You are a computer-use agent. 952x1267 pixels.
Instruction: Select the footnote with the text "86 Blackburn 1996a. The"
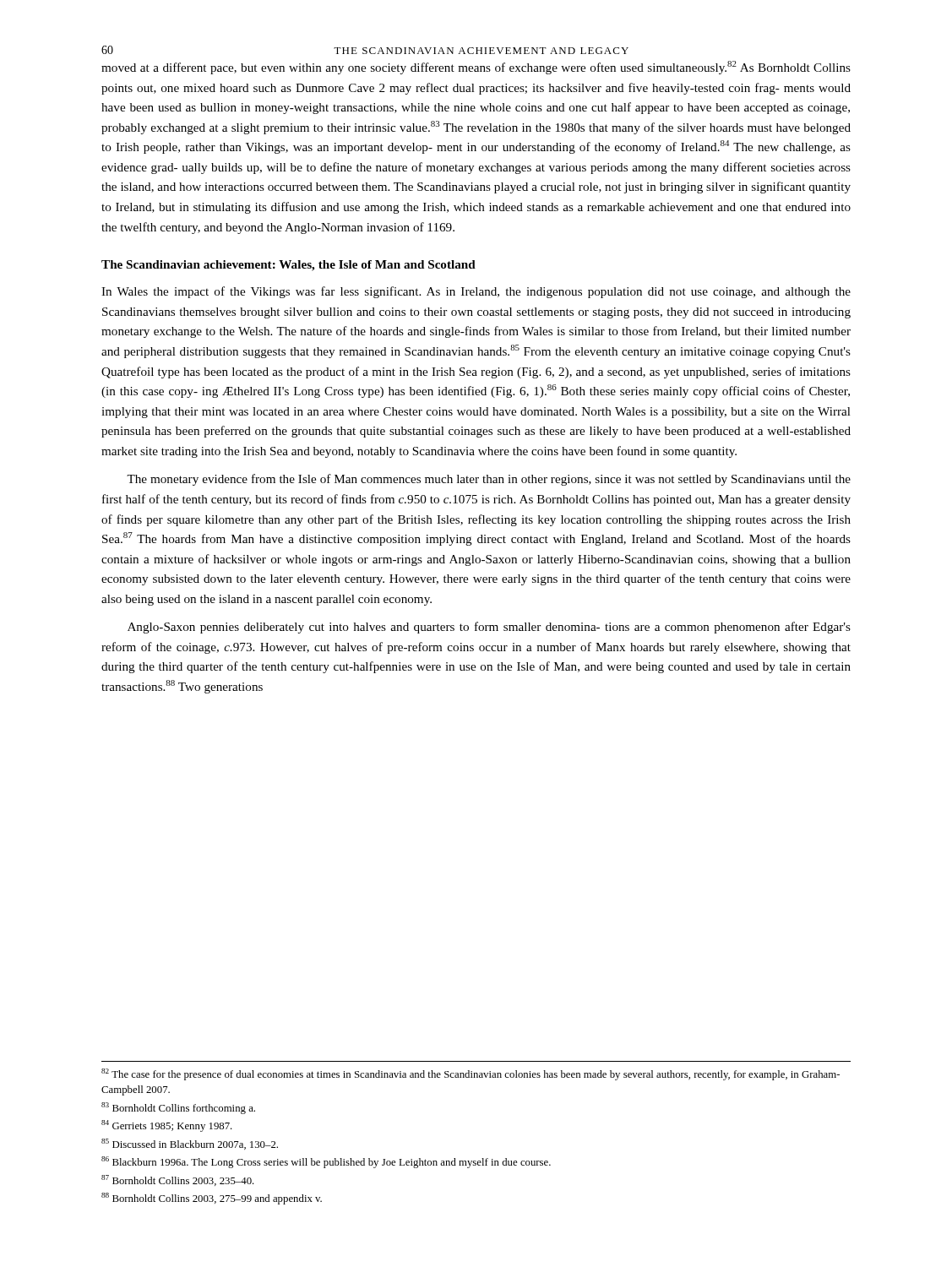coord(326,1162)
